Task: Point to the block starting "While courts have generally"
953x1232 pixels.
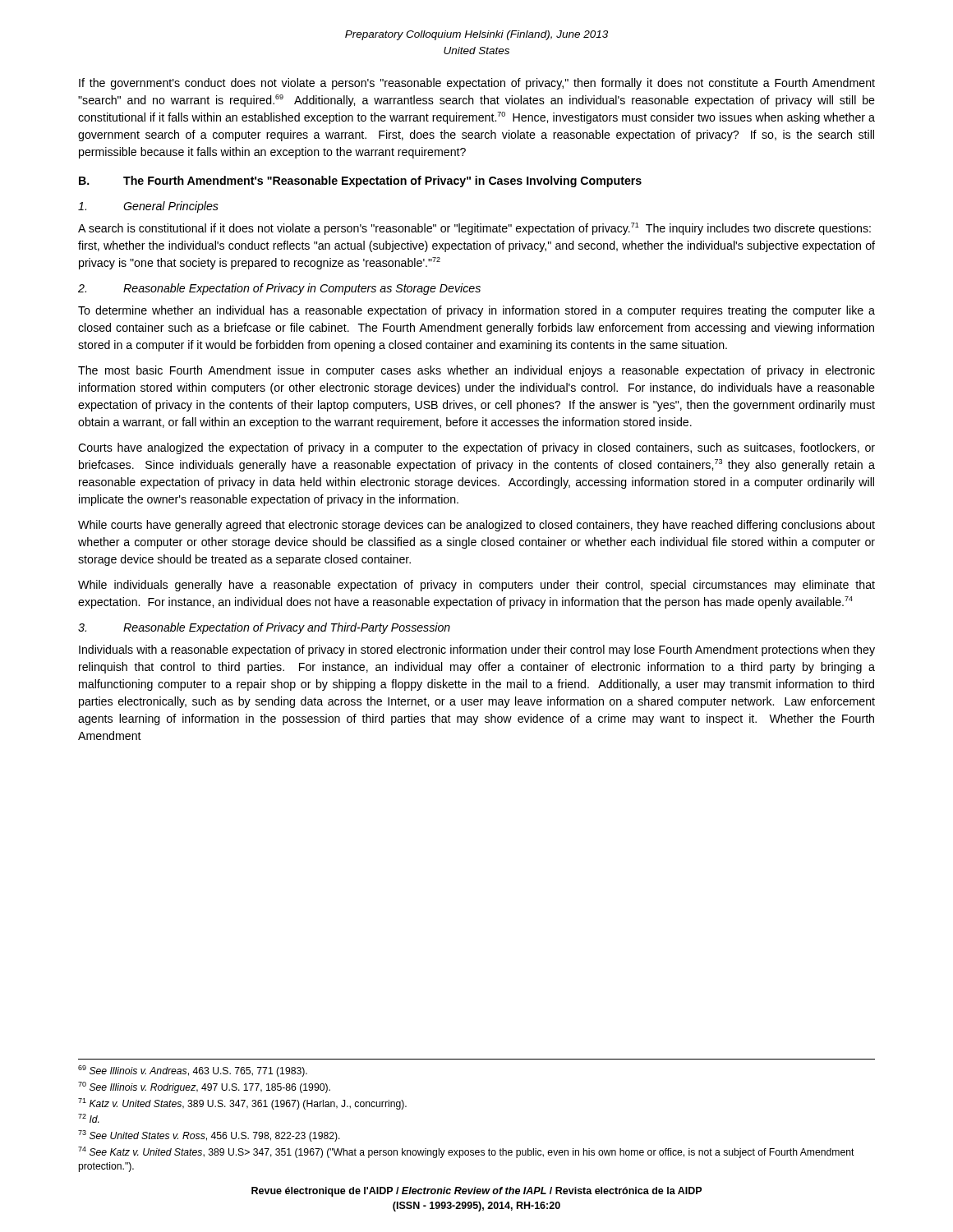Action: tap(476, 542)
